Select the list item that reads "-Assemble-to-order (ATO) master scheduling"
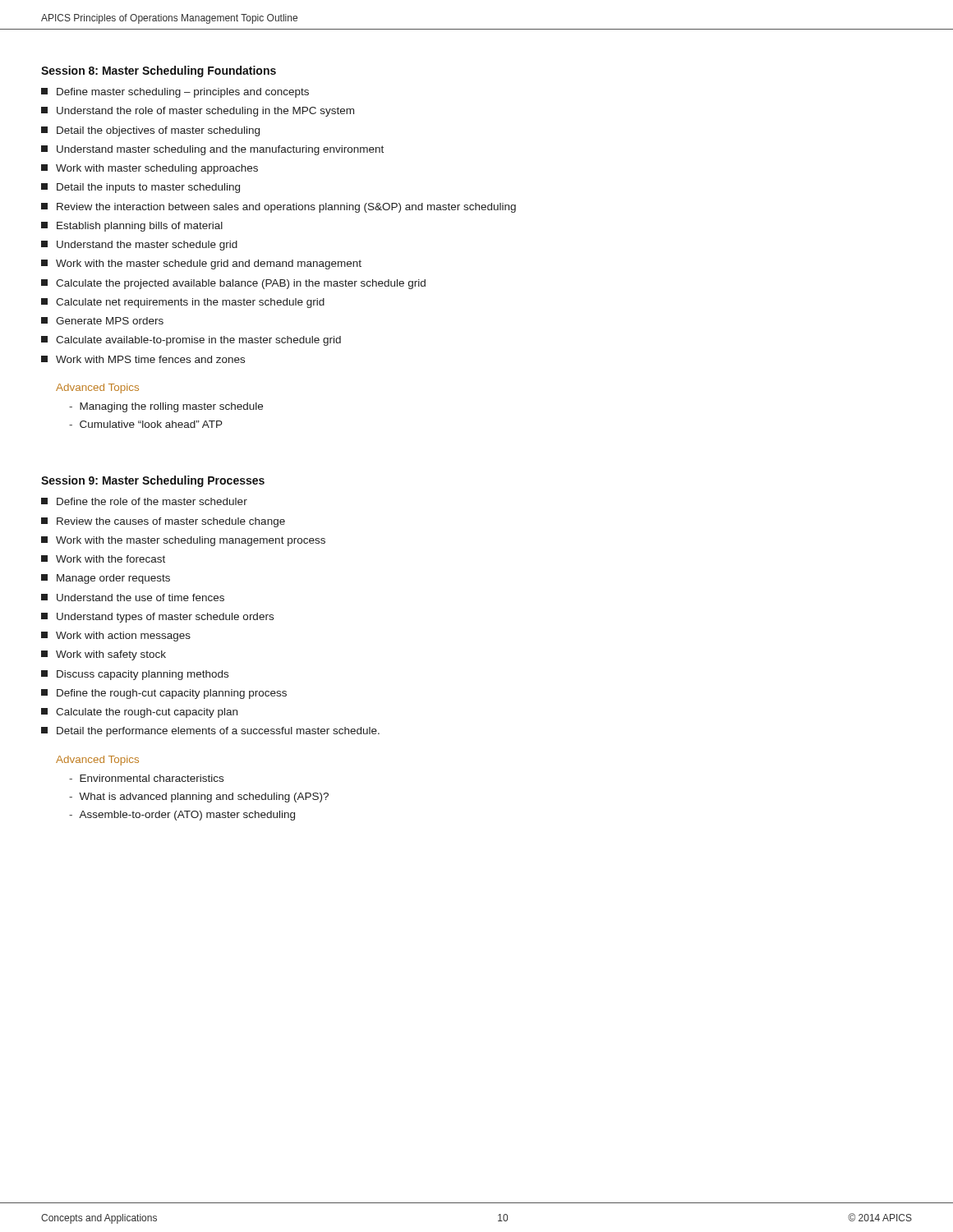 [182, 815]
